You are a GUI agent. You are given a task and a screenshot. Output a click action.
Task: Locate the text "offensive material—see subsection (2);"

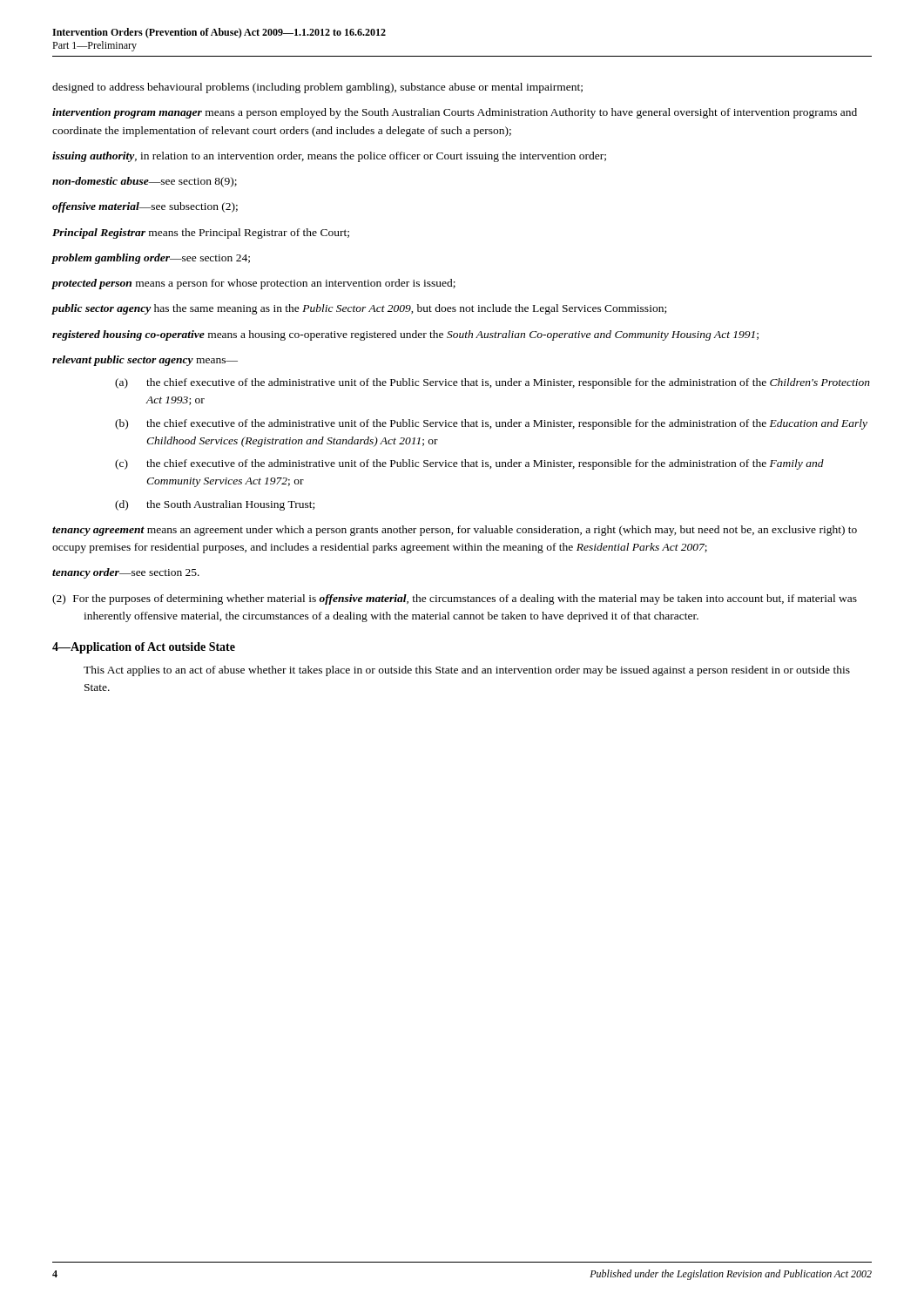coord(145,206)
